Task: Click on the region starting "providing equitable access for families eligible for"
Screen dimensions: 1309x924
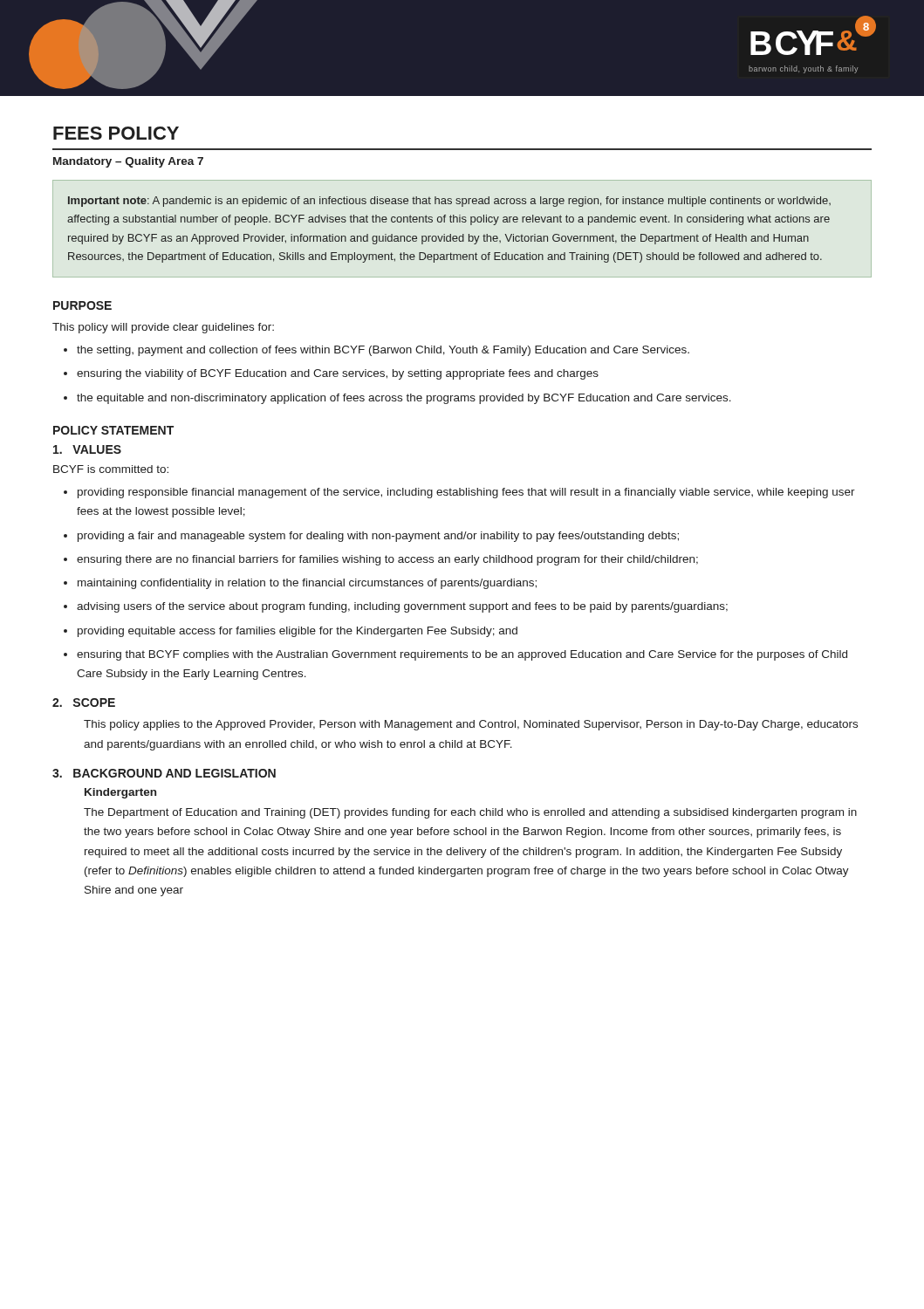Action: click(297, 630)
